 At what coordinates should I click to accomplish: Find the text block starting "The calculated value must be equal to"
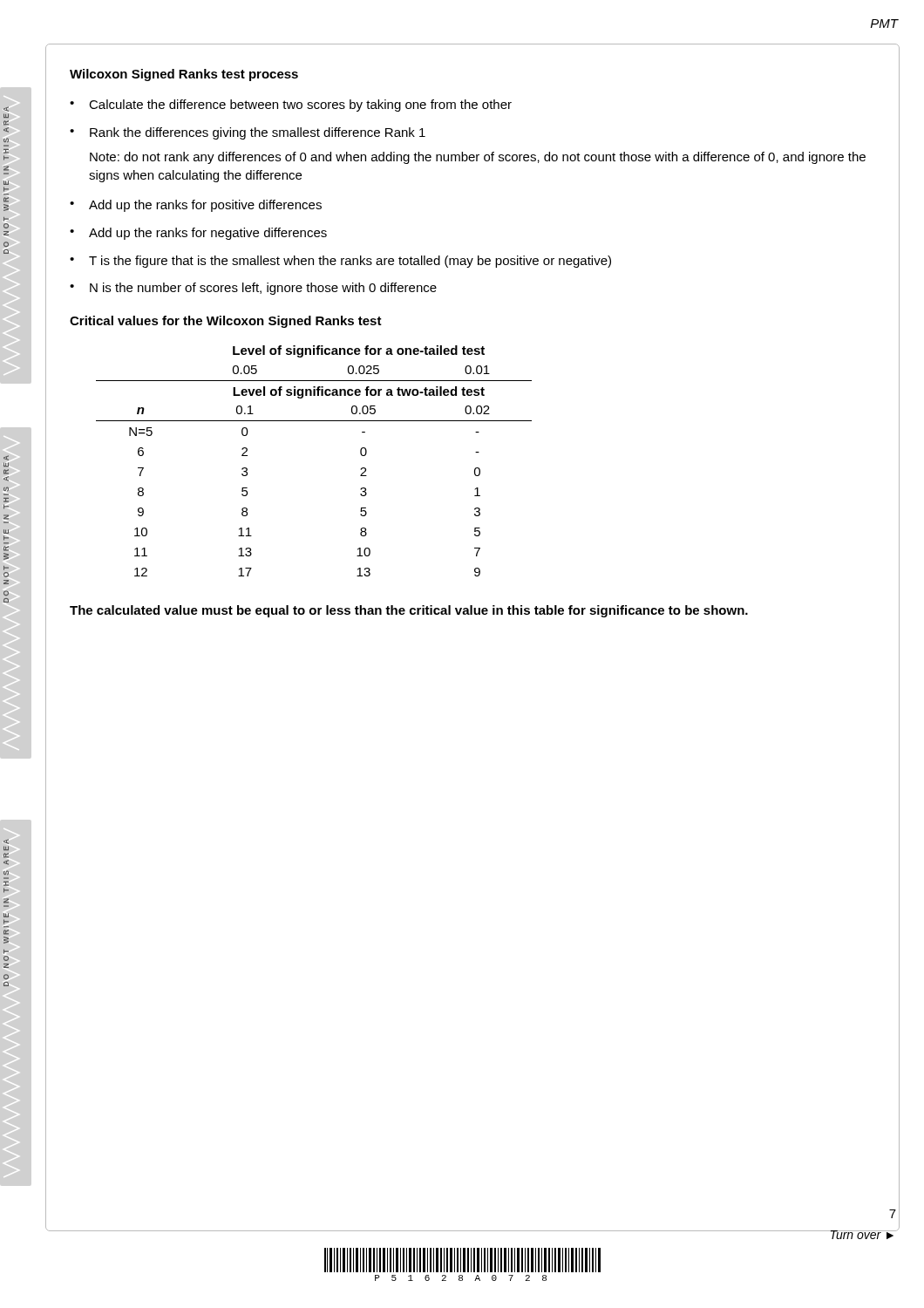(409, 610)
